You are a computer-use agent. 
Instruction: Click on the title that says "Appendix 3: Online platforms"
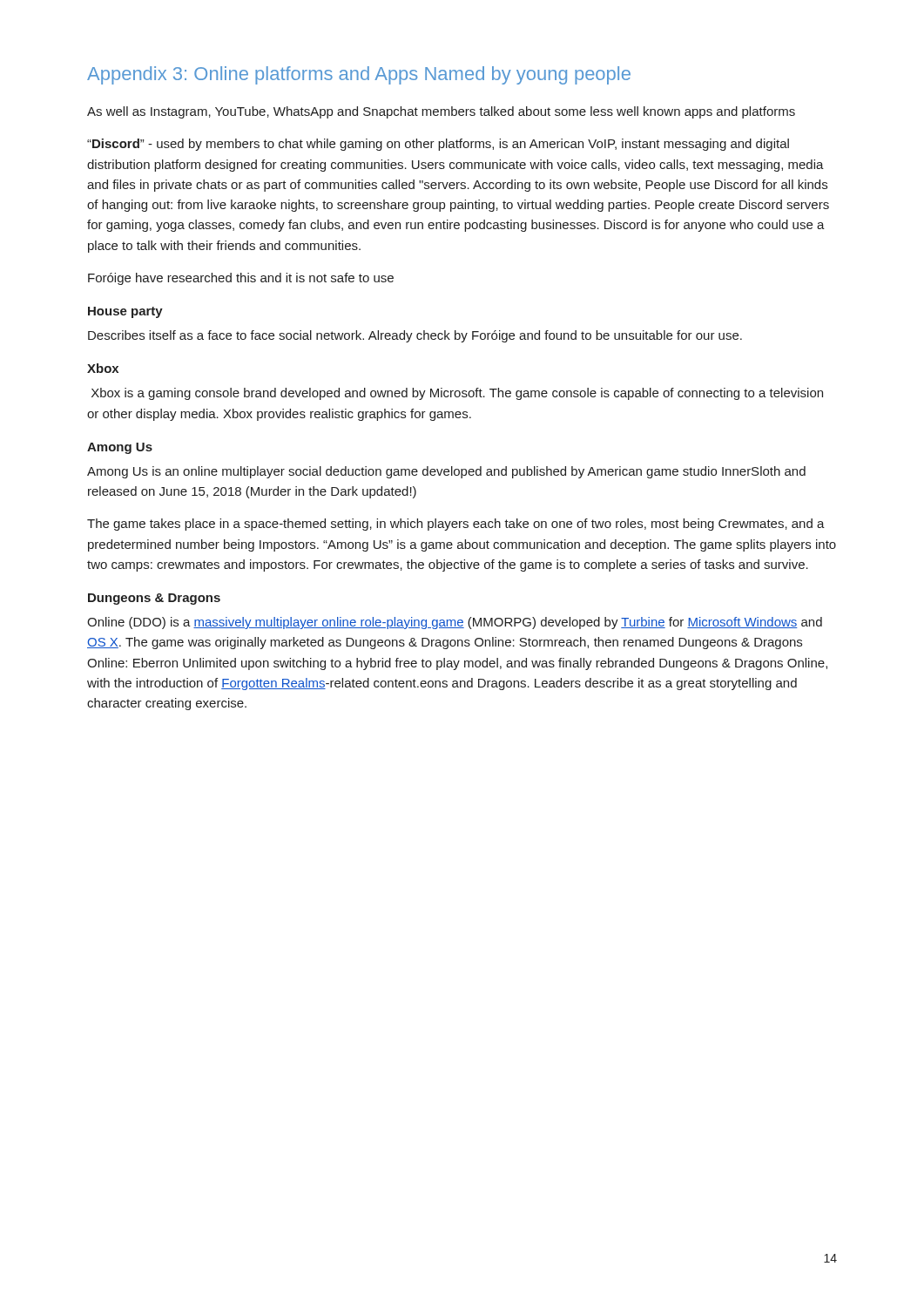359,74
